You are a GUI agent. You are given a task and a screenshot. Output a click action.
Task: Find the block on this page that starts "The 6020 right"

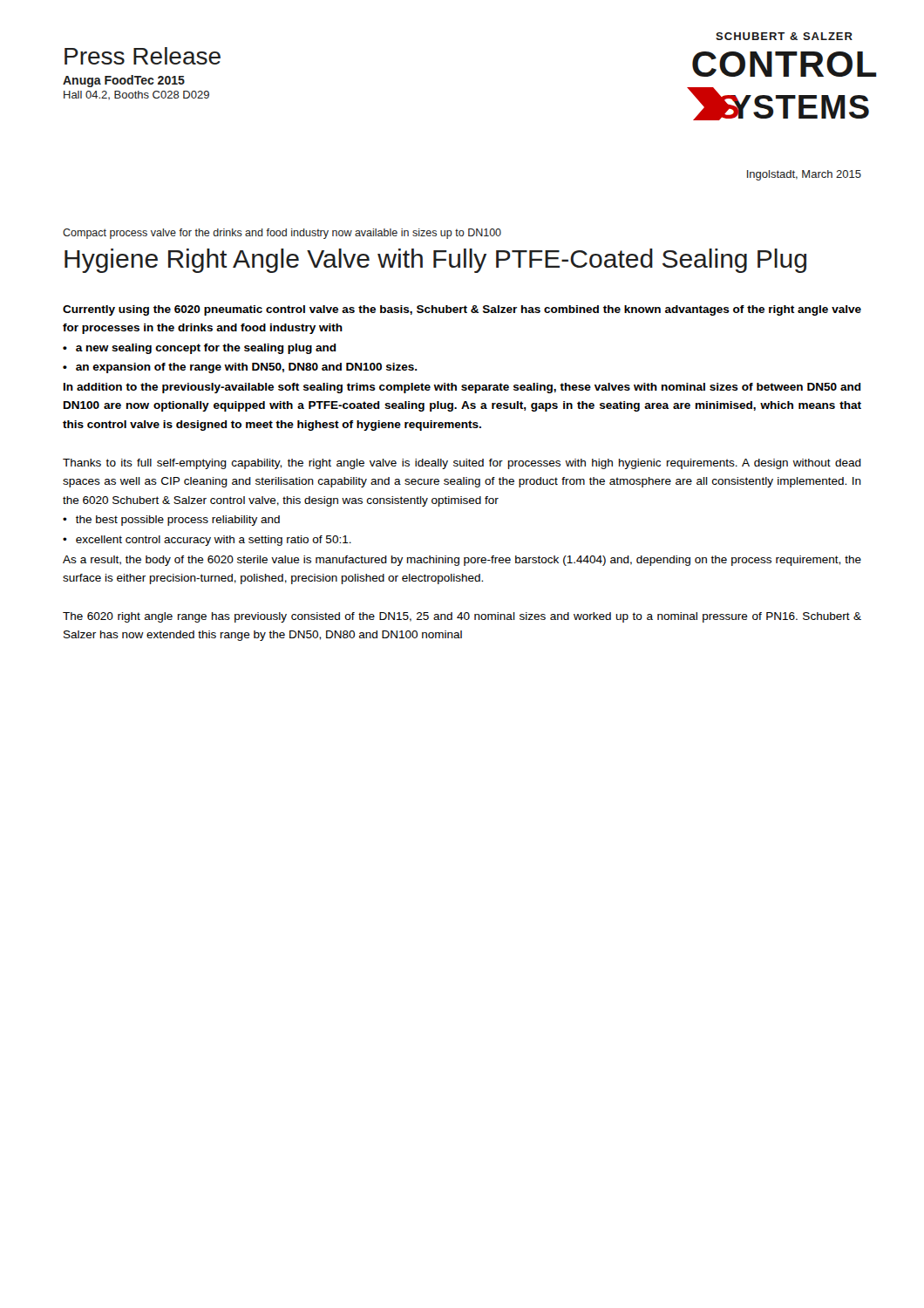click(462, 625)
